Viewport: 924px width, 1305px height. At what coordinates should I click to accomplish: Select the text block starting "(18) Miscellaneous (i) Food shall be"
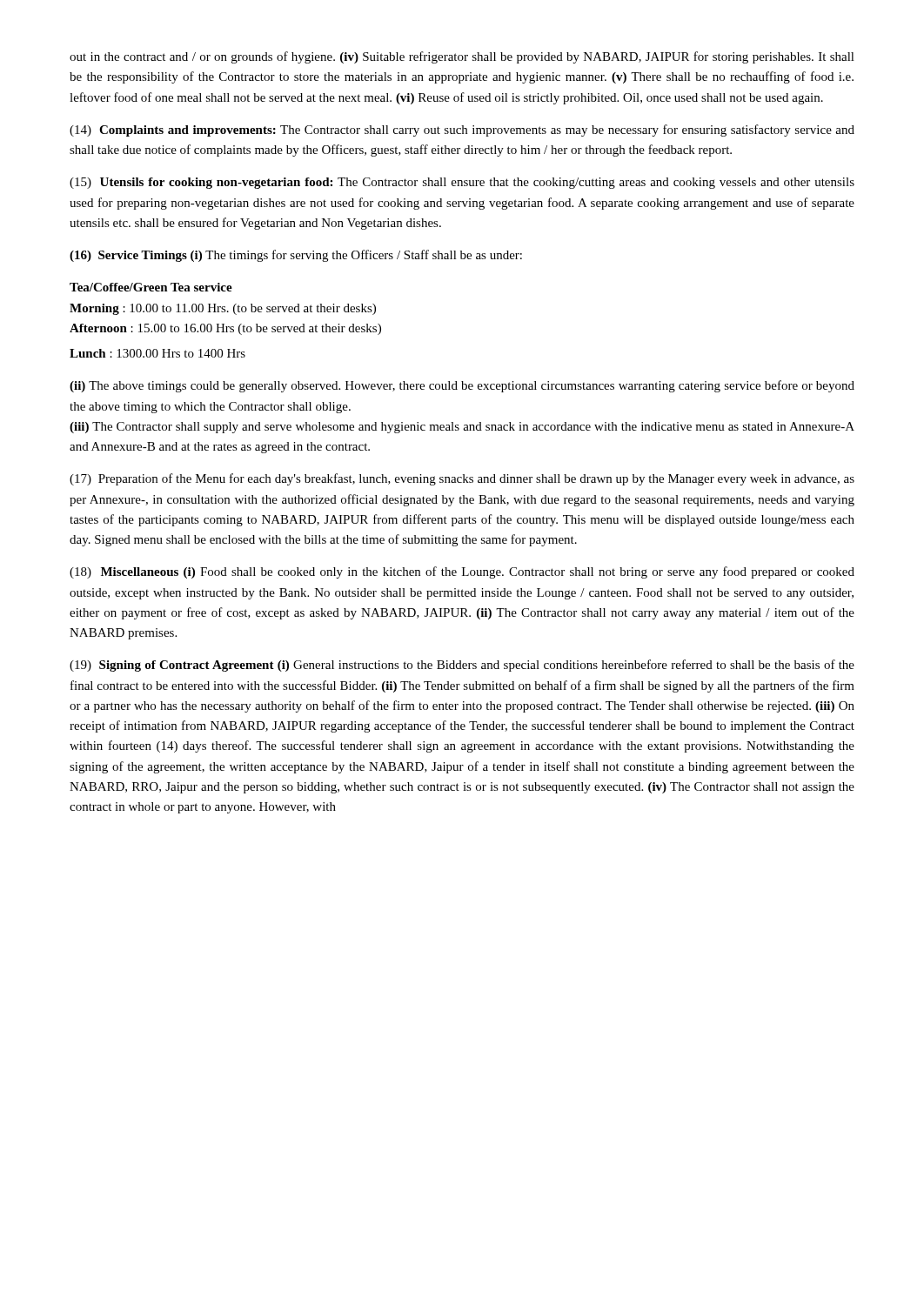click(x=462, y=602)
